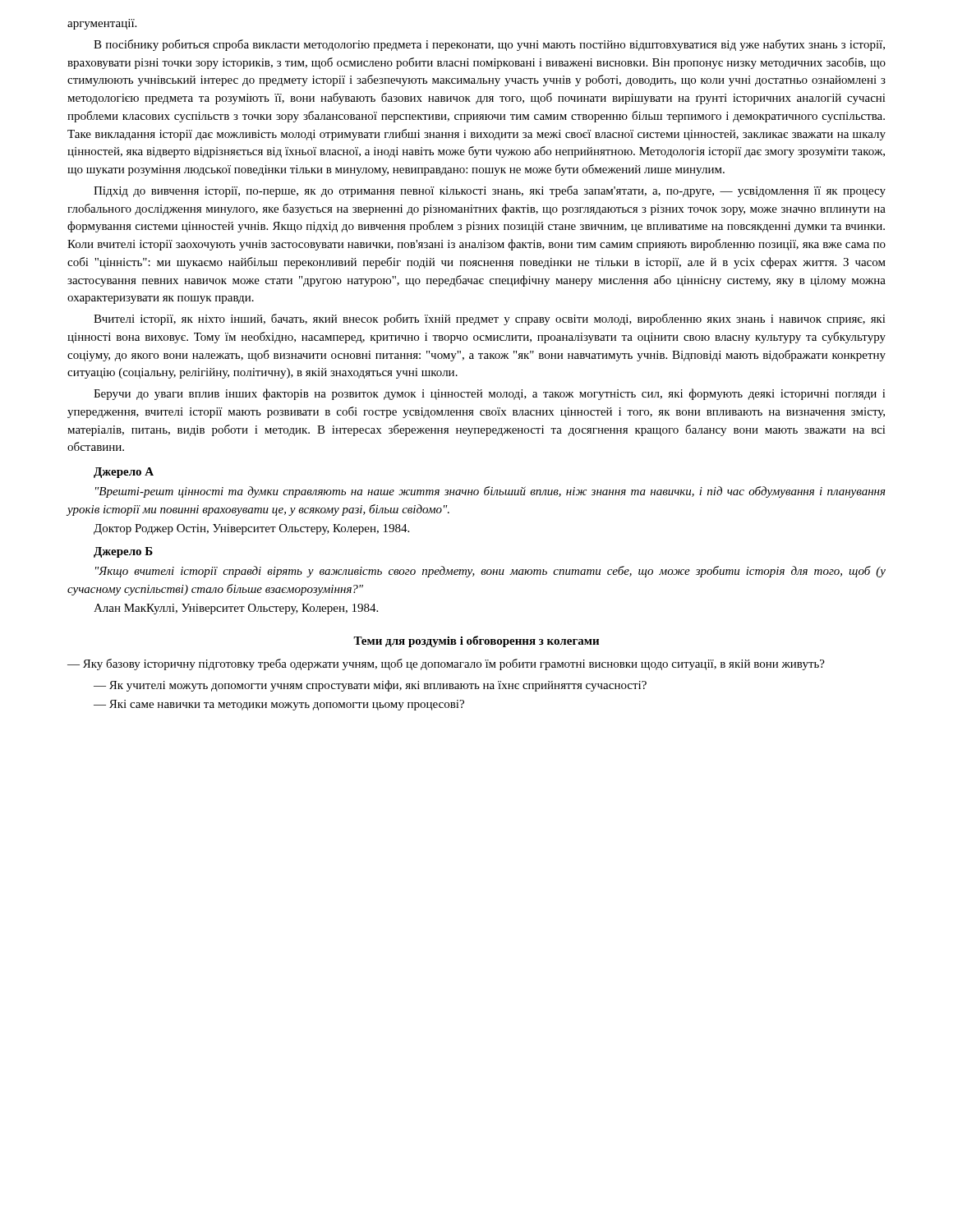Locate the passage starting "Вчителі історії, як"
Image resolution: width=953 pixels, height=1232 pixels.
pyautogui.click(x=476, y=345)
